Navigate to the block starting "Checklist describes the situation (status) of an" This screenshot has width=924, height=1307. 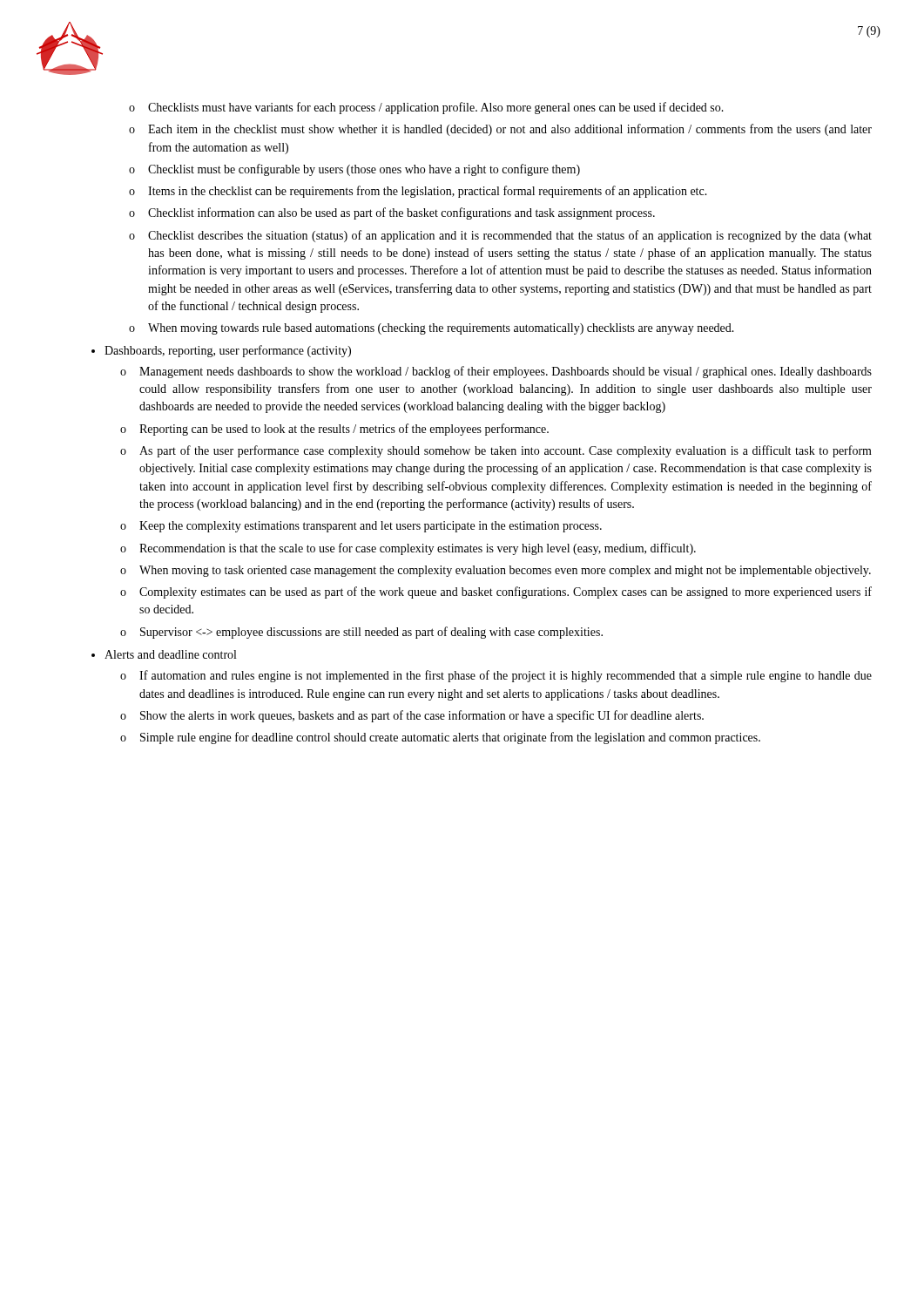point(510,271)
